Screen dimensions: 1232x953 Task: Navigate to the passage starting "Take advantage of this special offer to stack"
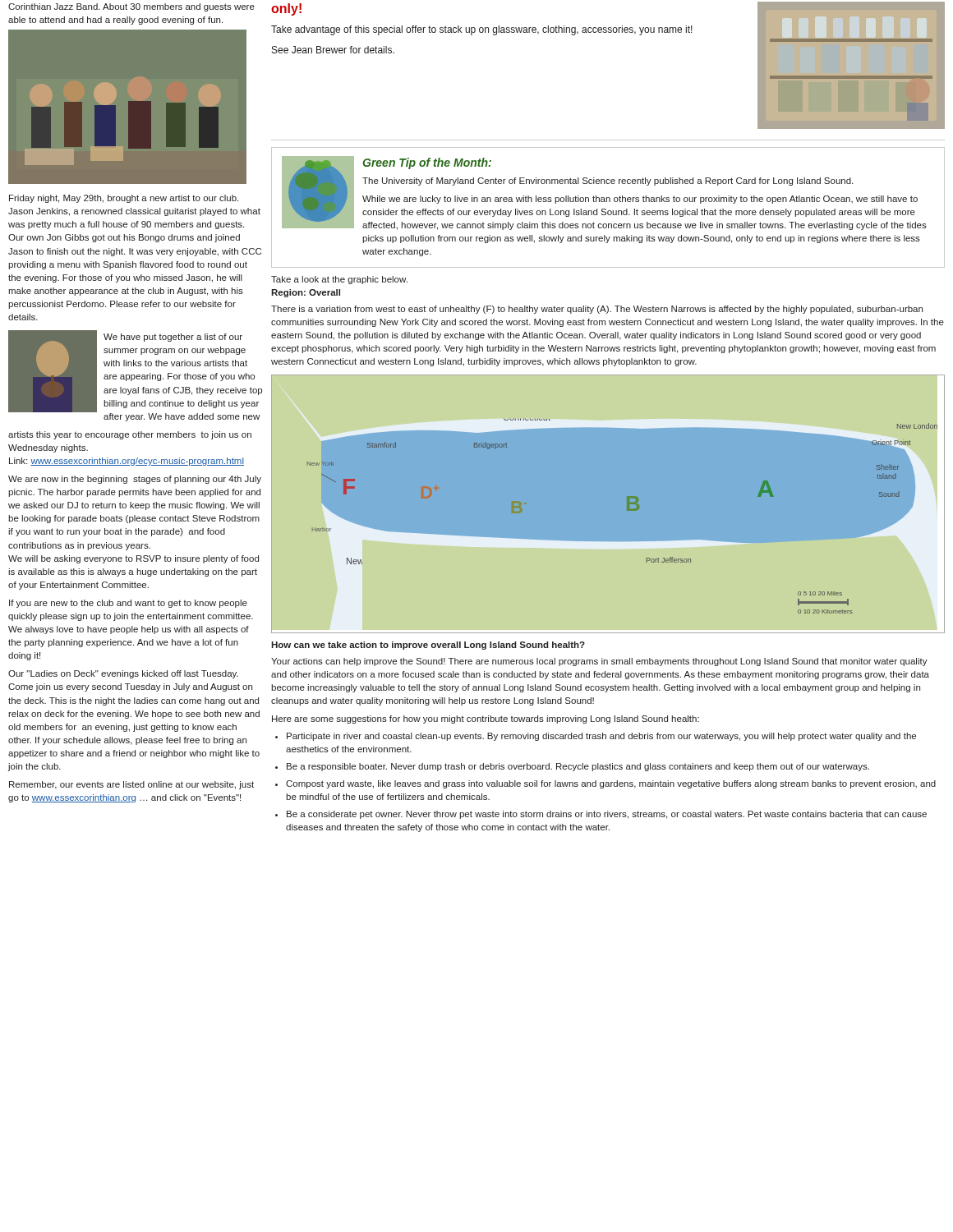point(482,30)
